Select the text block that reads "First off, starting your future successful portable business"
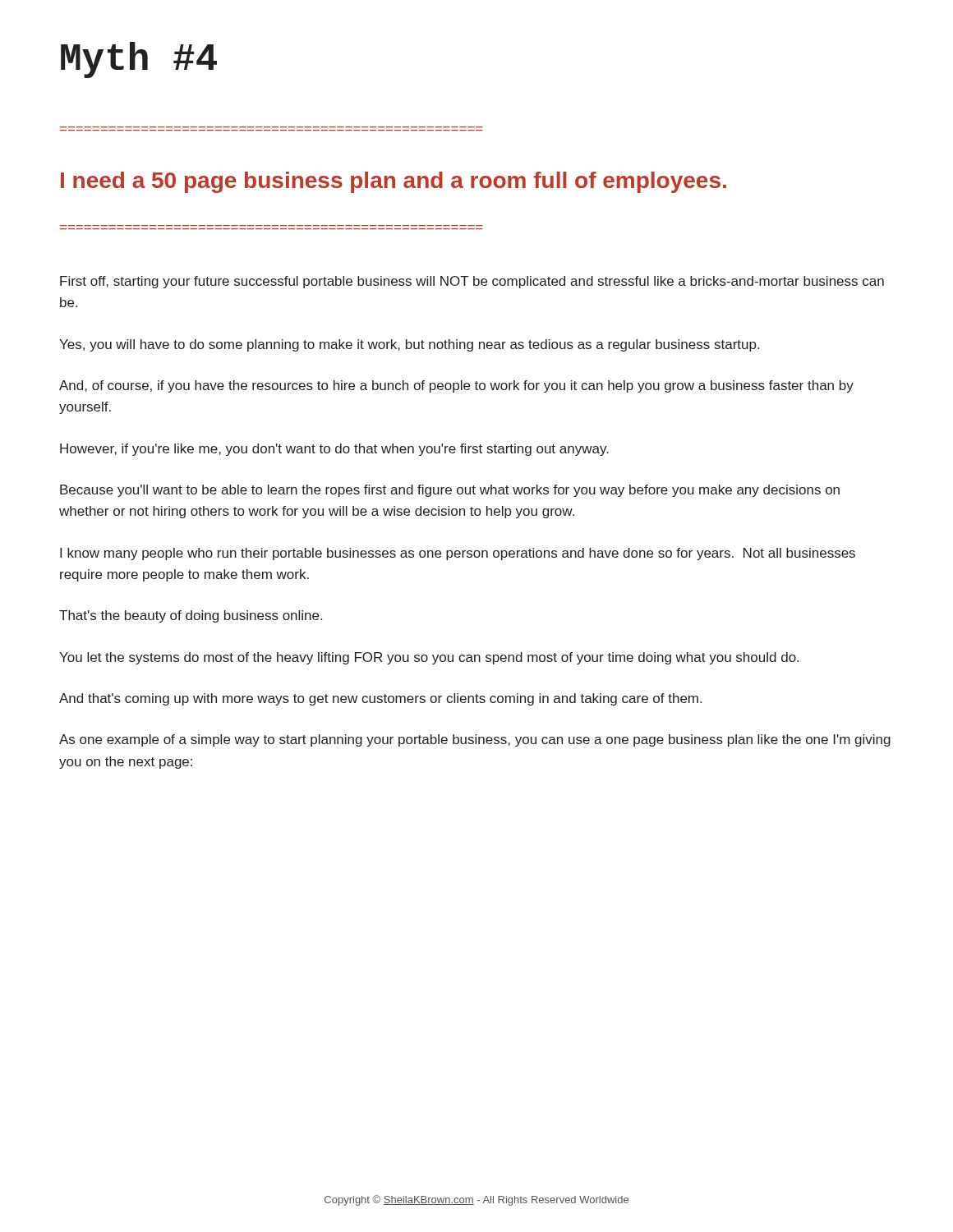 pyautogui.click(x=472, y=292)
